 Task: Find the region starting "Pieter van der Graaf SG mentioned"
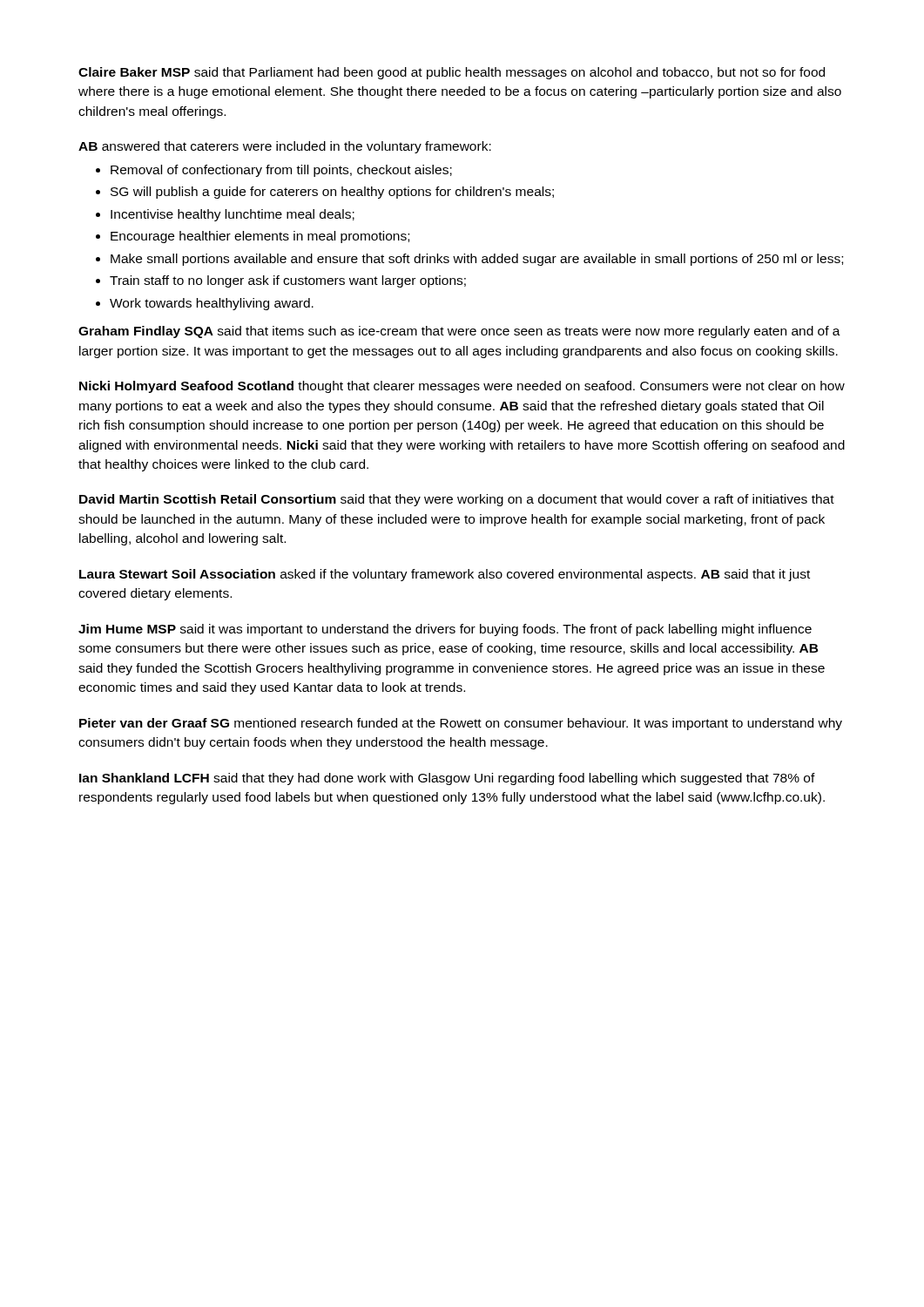point(460,732)
